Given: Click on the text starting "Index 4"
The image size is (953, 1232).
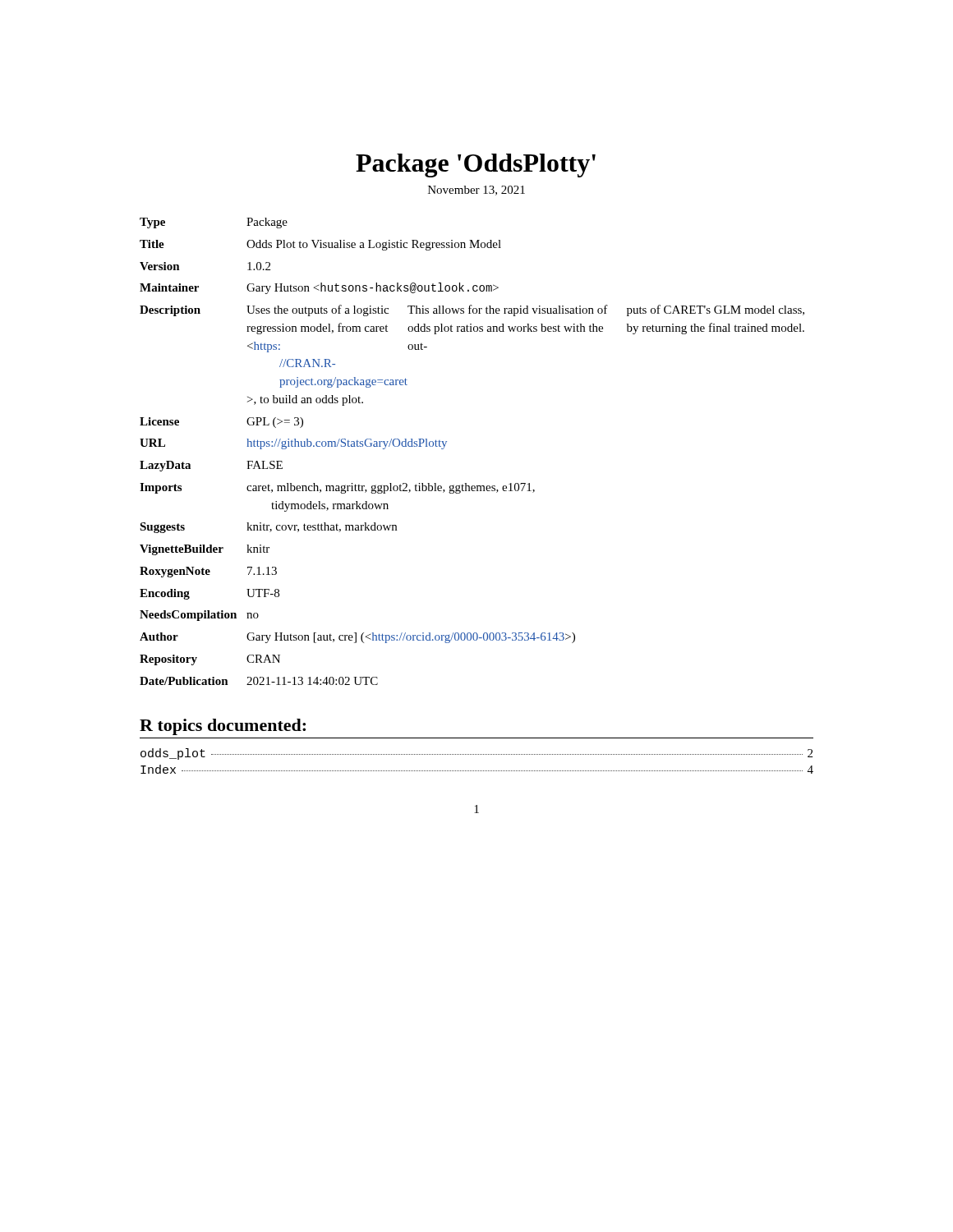Looking at the screenshot, I should pyautogui.click(x=476, y=771).
